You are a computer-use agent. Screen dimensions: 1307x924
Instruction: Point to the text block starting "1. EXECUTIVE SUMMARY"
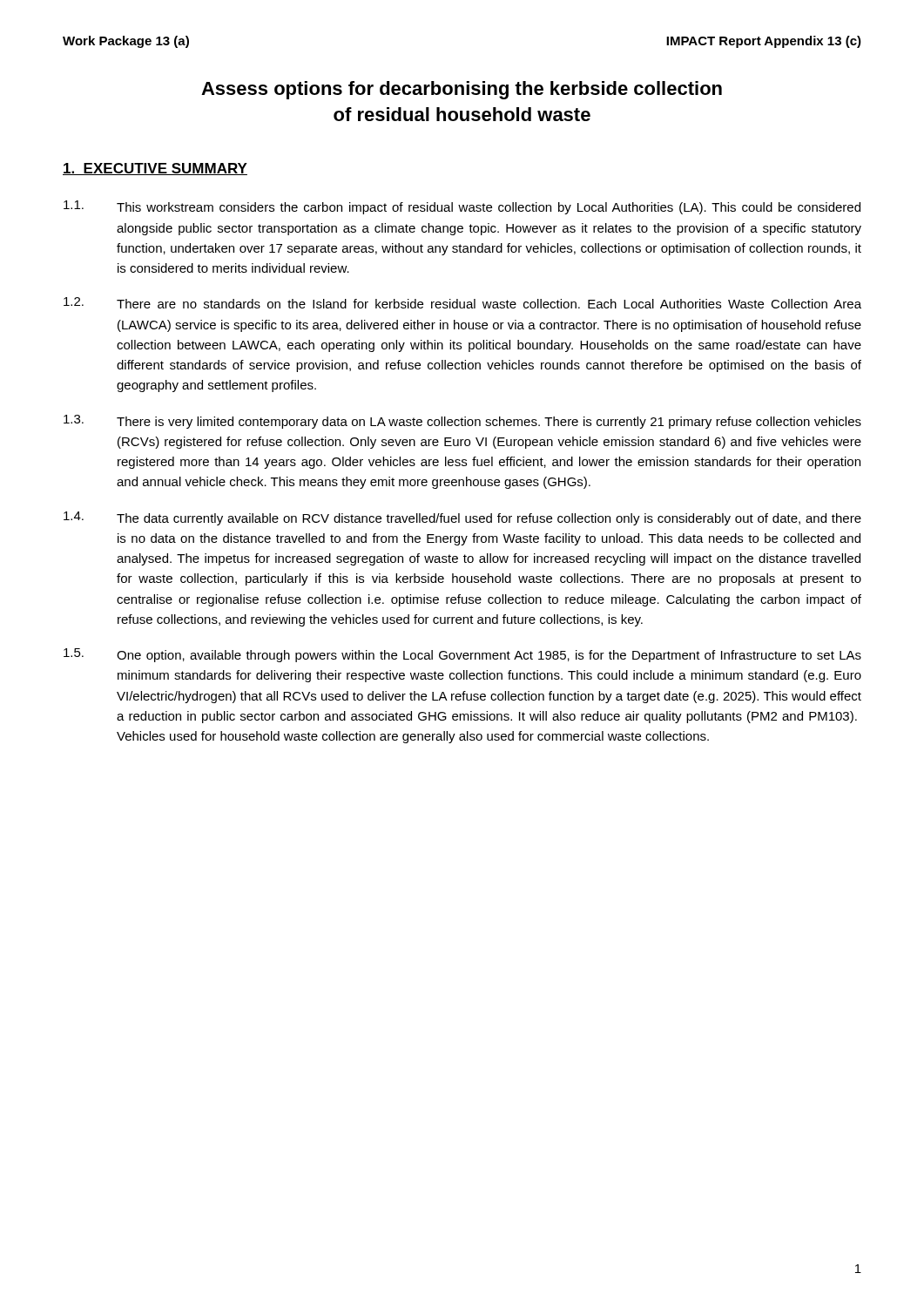click(155, 169)
